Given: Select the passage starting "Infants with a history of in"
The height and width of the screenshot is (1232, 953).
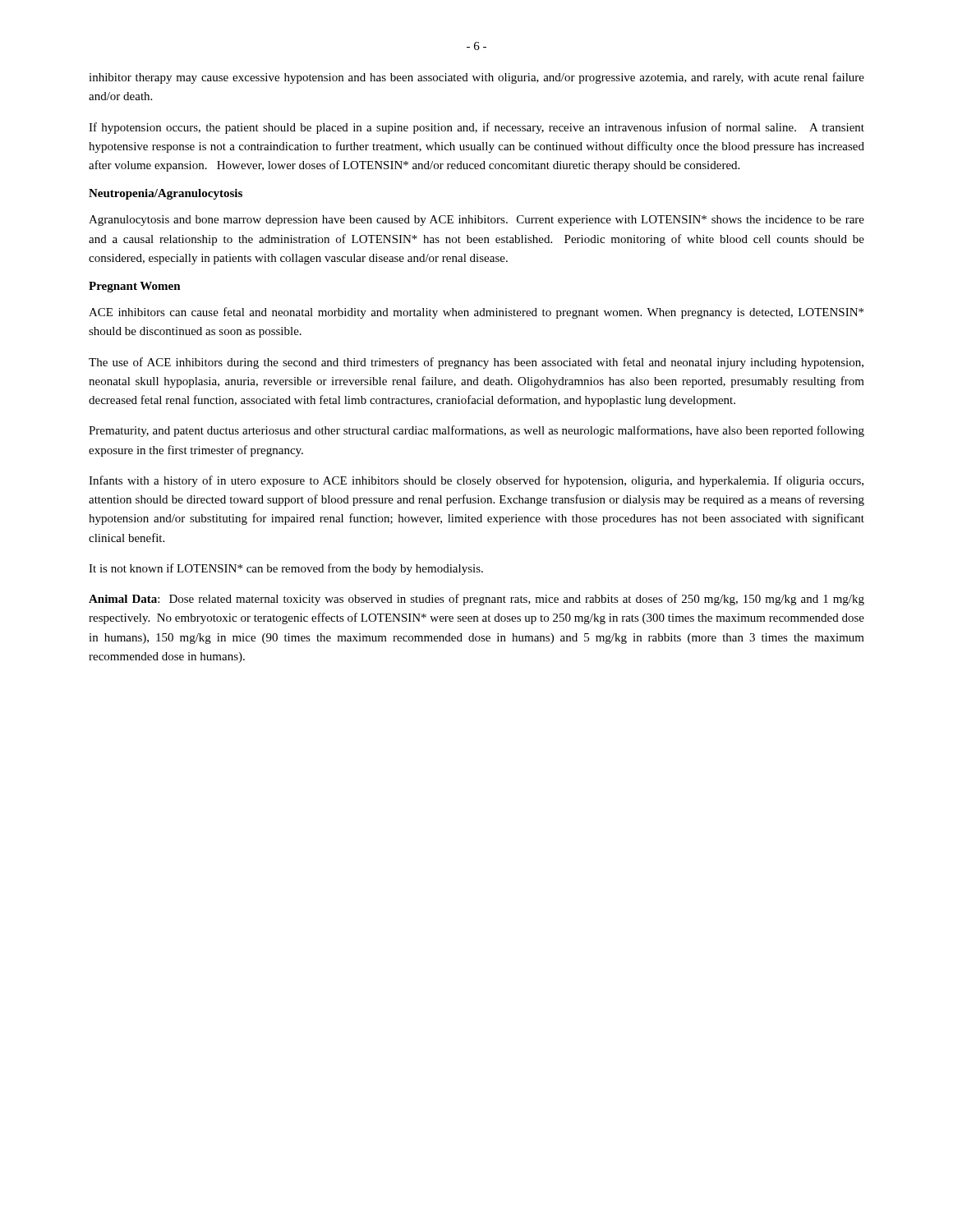Looking at the screenshot, I should [x=476, y=509].
